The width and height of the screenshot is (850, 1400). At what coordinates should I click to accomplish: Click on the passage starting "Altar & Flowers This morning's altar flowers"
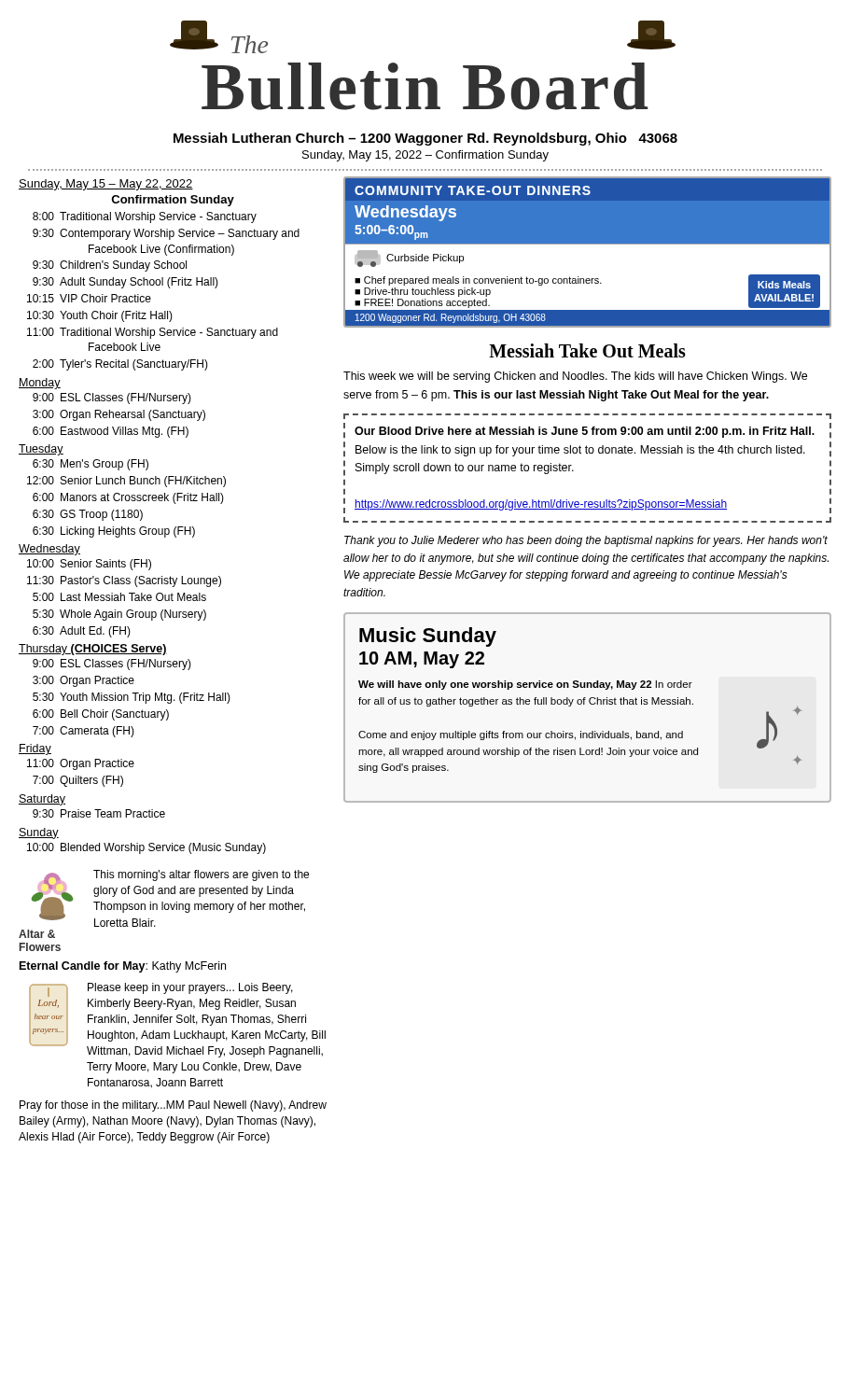pos(173,910)
